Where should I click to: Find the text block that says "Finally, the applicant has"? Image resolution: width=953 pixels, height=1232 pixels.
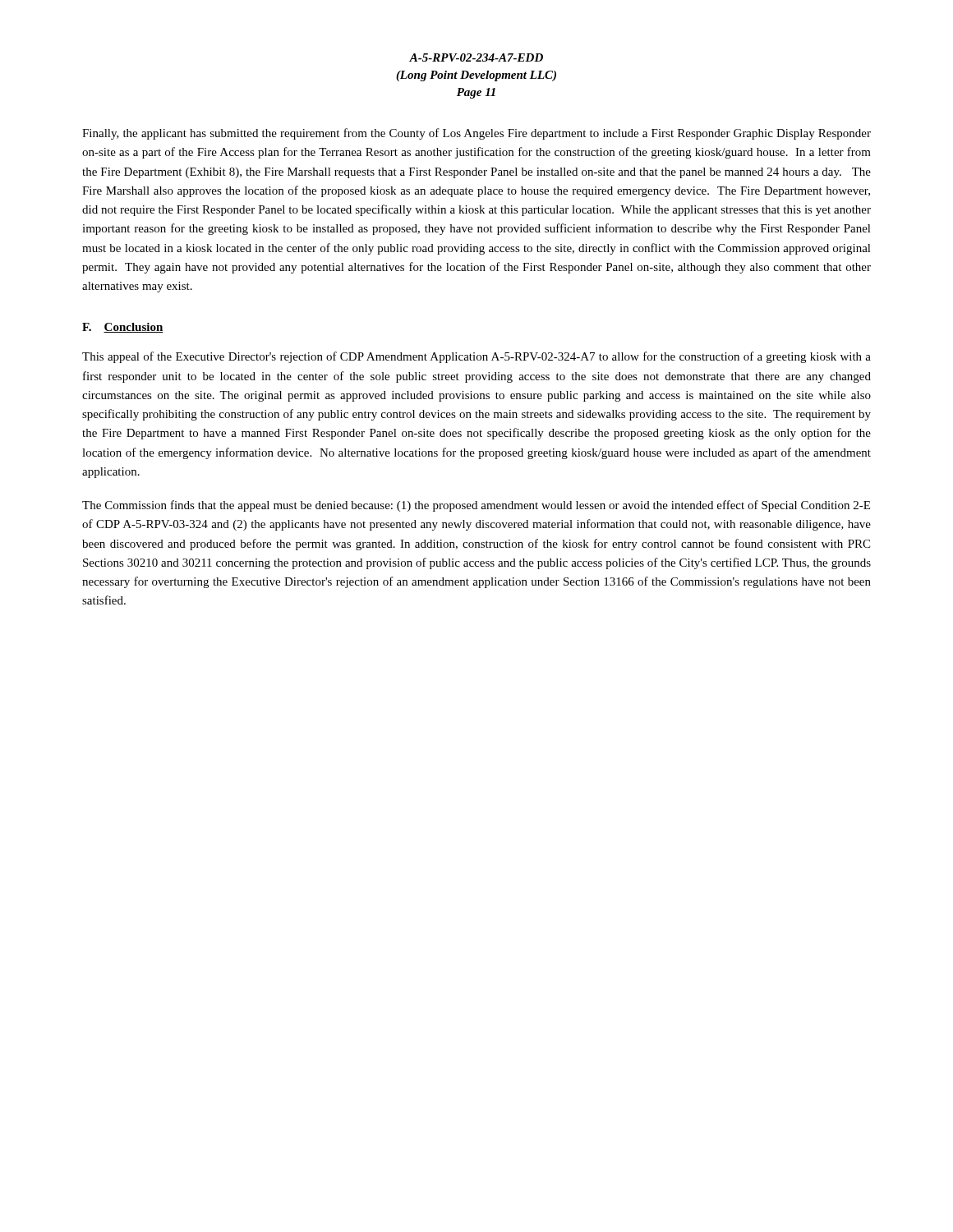[476, 209]
